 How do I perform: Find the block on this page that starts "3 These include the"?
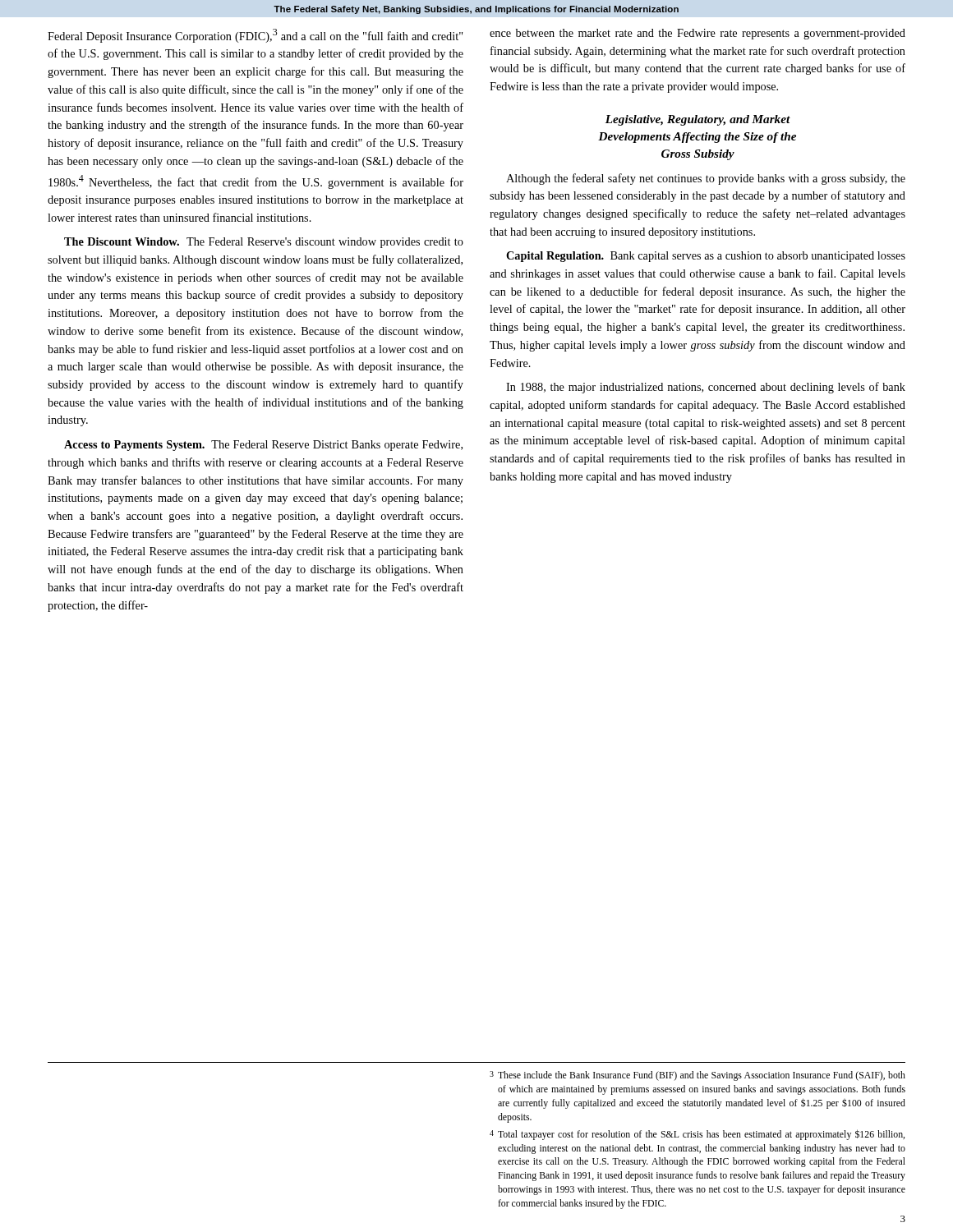[x=698, y=1096]
